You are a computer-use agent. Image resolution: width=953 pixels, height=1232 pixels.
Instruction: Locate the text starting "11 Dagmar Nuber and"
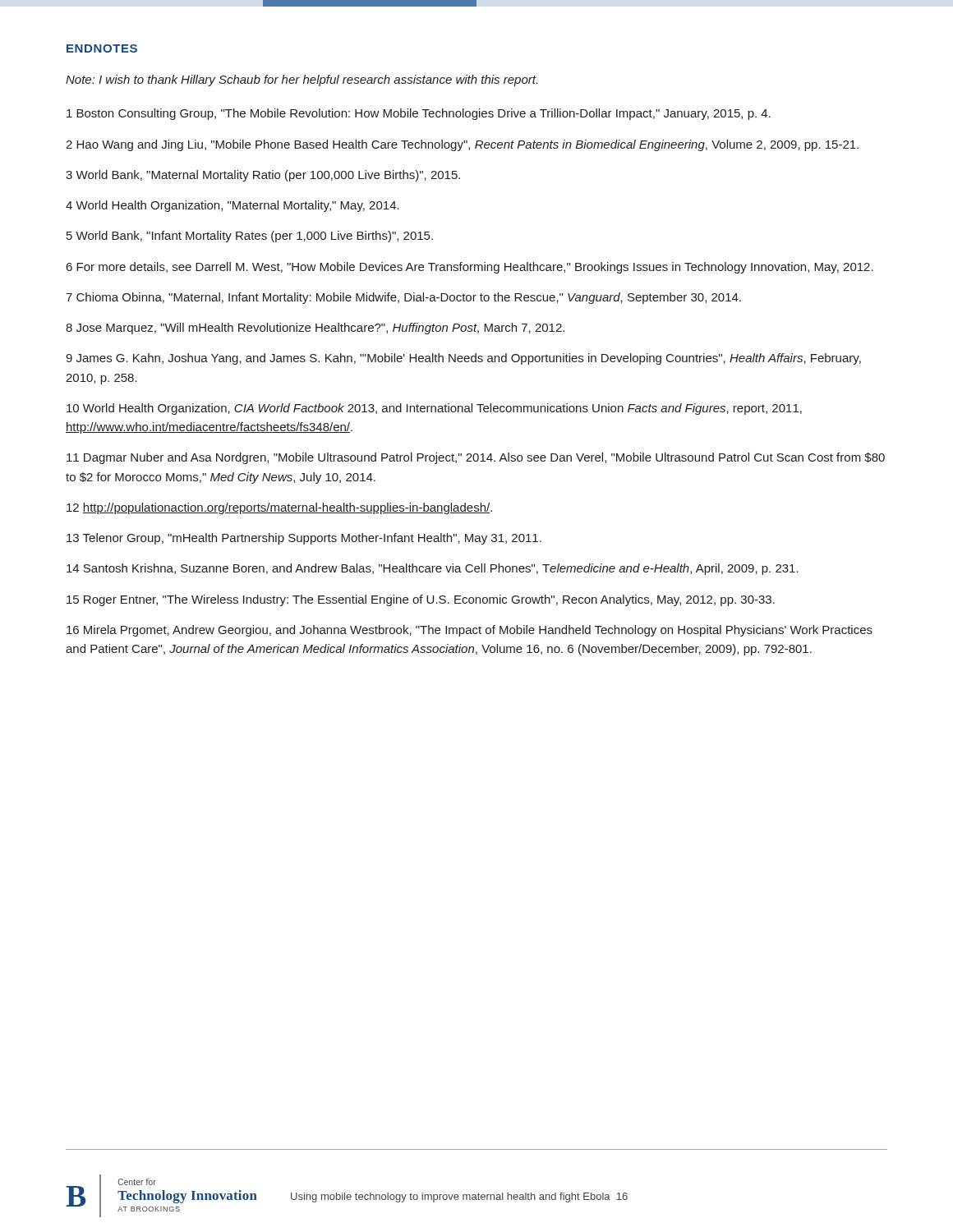click(x=475, y=467)
